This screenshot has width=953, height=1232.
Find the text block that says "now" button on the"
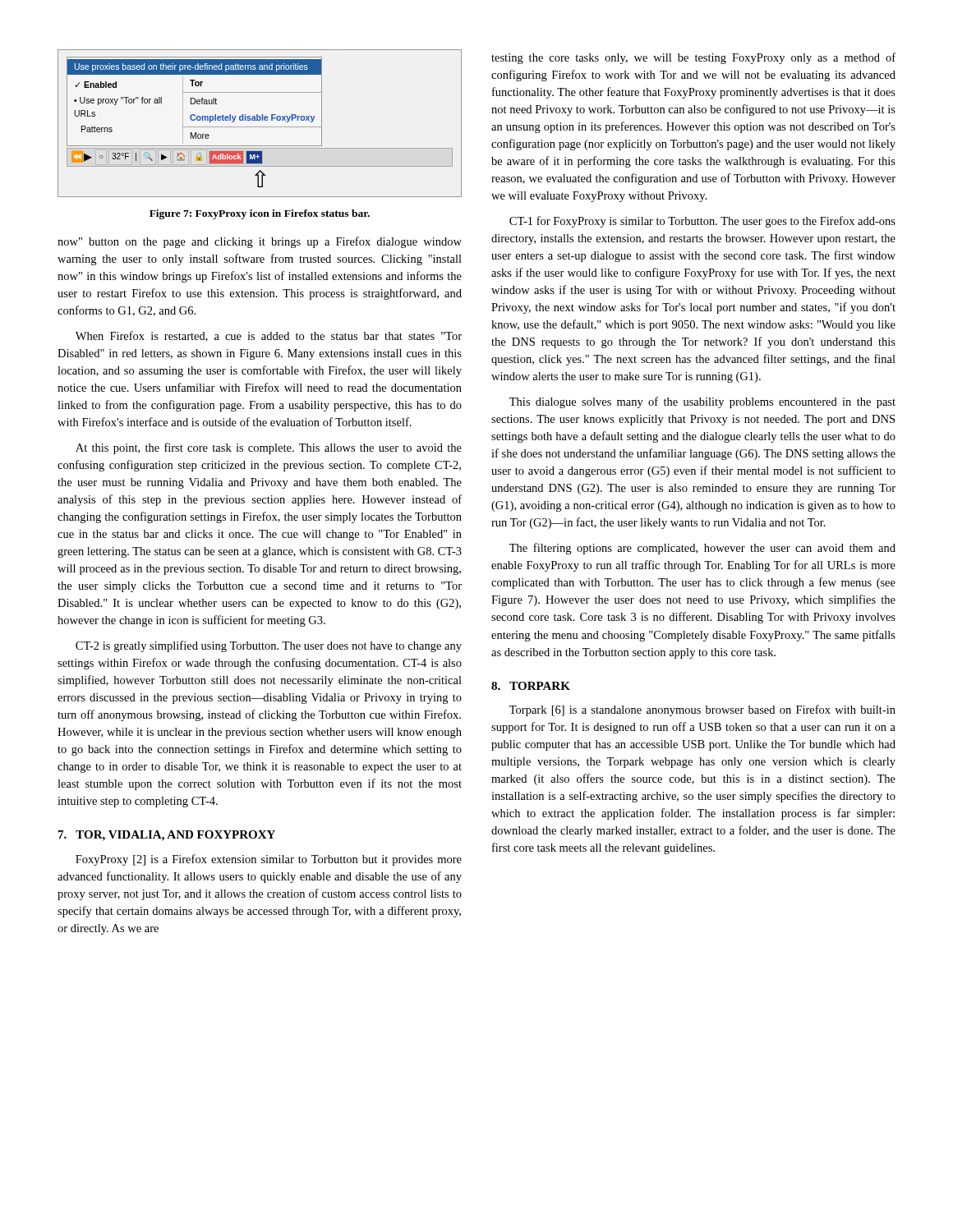(x=260, y=276)
